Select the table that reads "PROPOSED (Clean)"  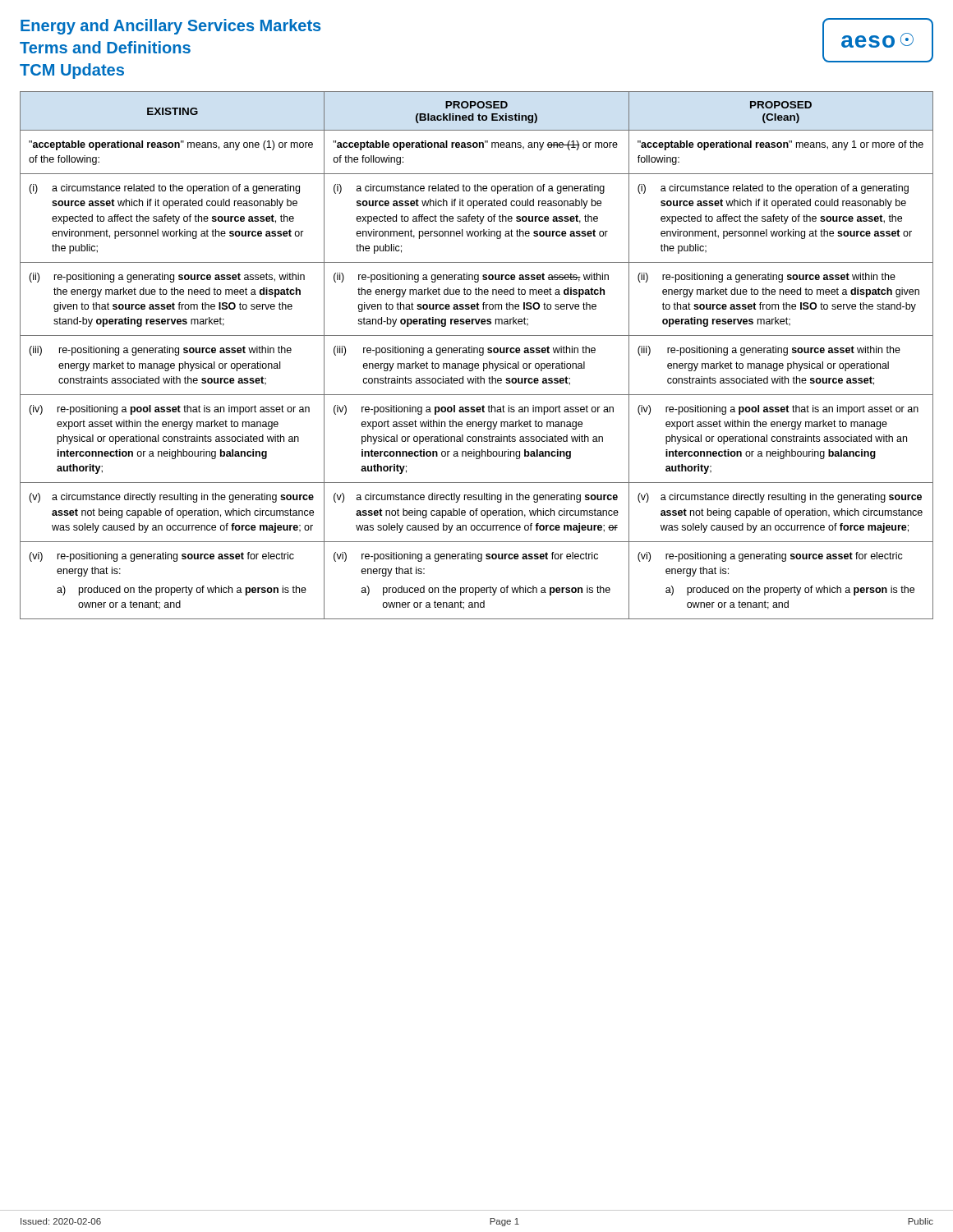[x=476, y=355]
